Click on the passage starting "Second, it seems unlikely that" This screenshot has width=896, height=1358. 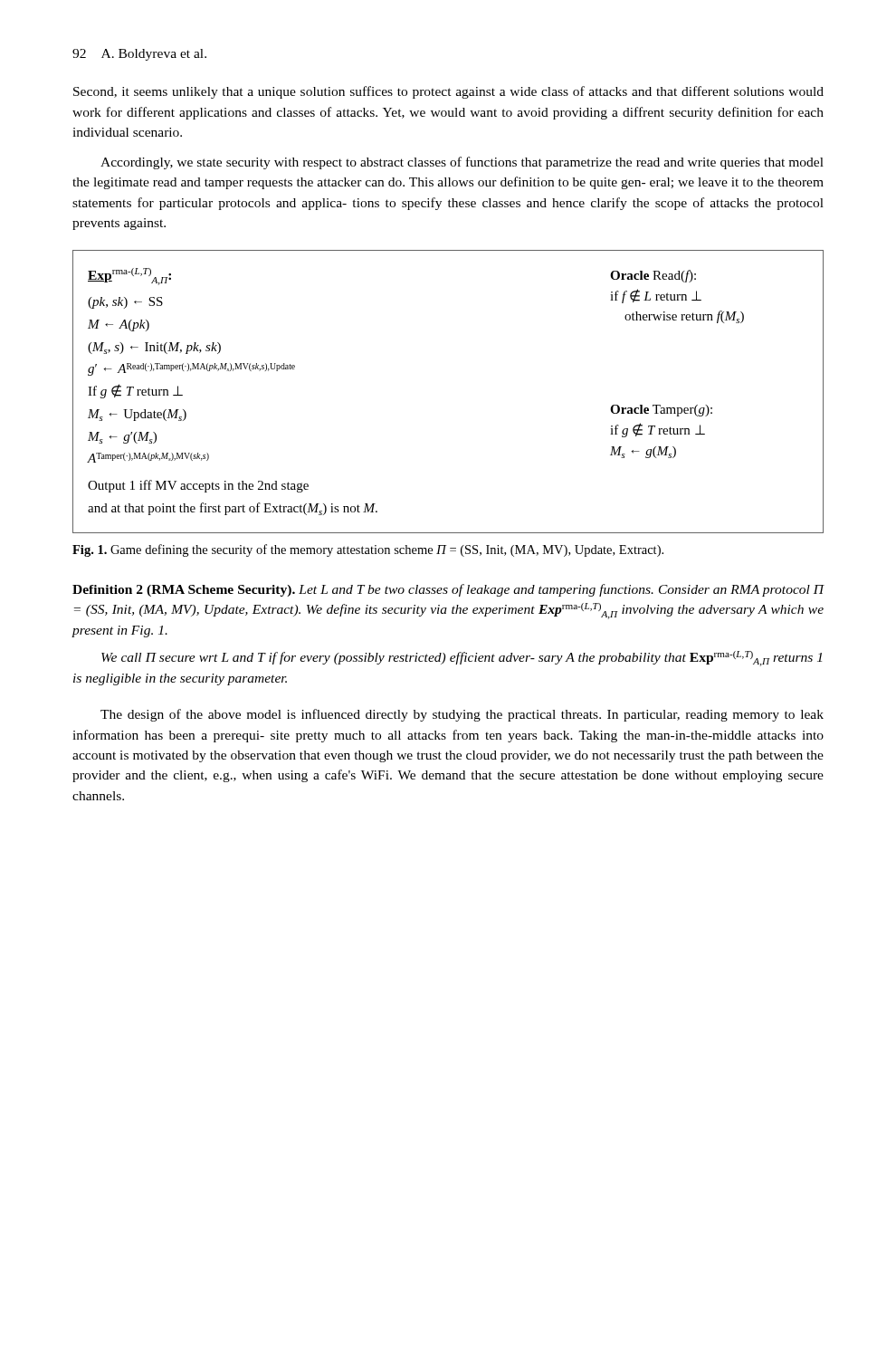448,112
